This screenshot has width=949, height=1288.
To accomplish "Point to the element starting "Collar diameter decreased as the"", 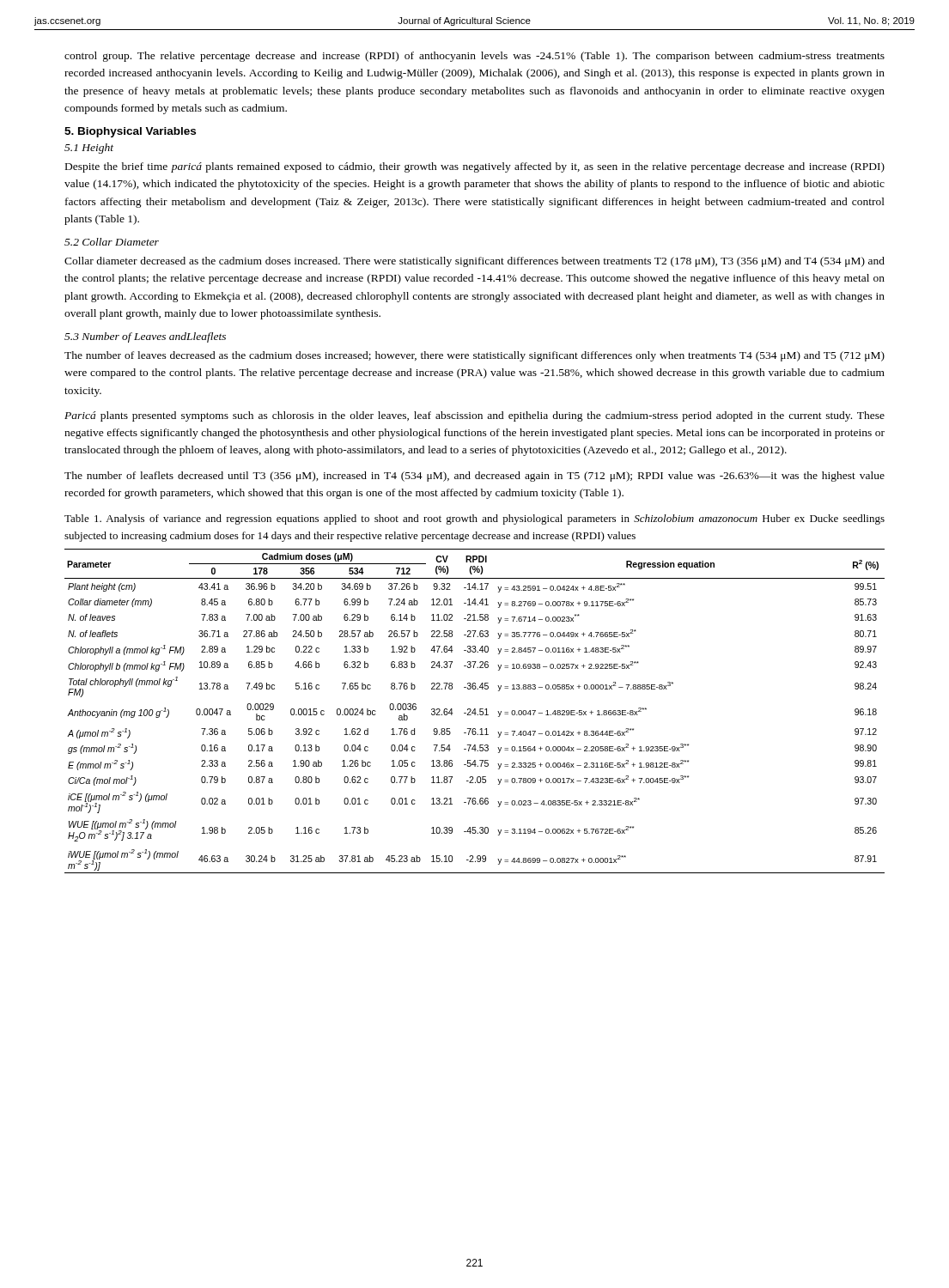I will point(474,287).
